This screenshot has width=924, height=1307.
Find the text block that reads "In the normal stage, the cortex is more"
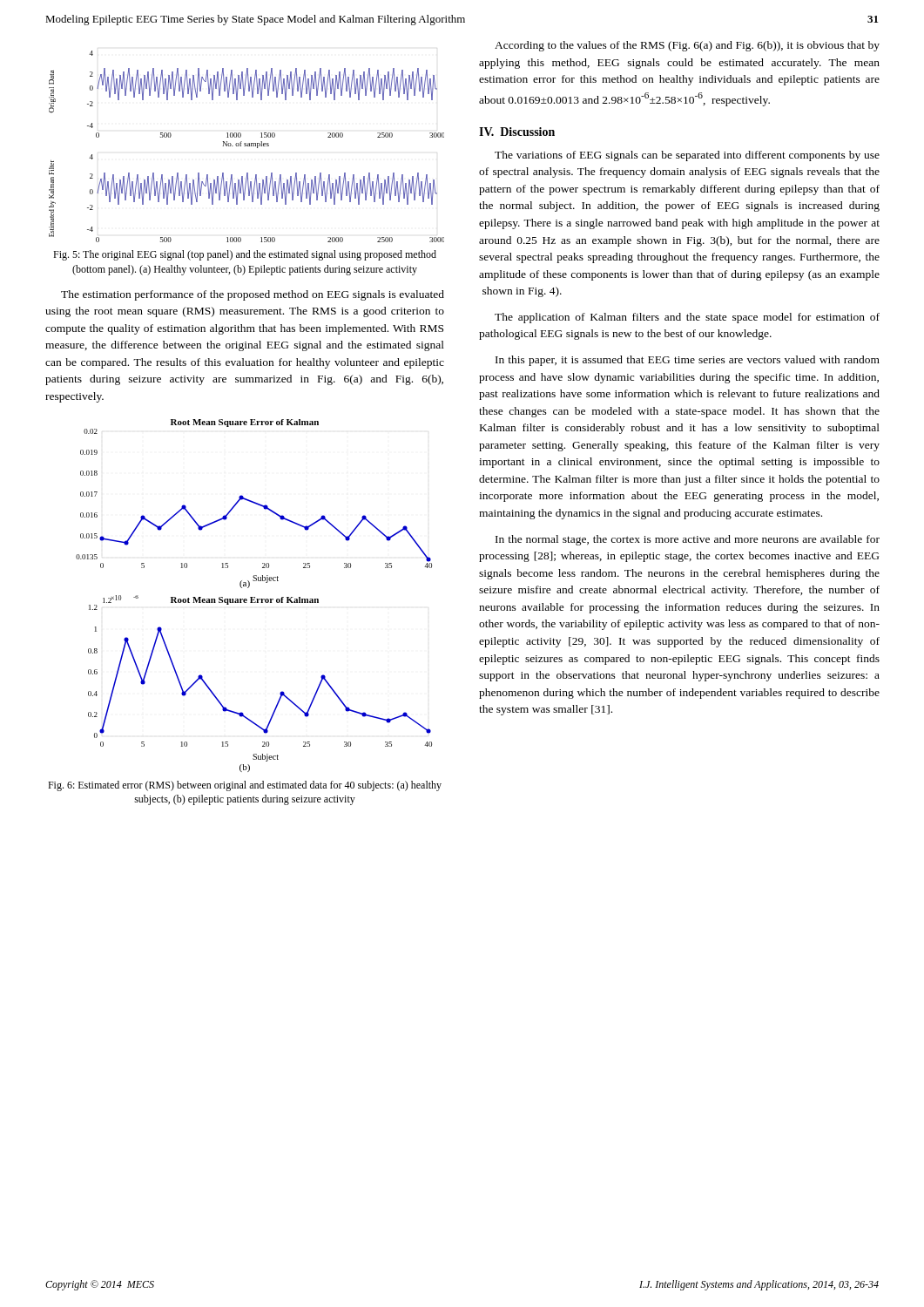click(679, 624)
